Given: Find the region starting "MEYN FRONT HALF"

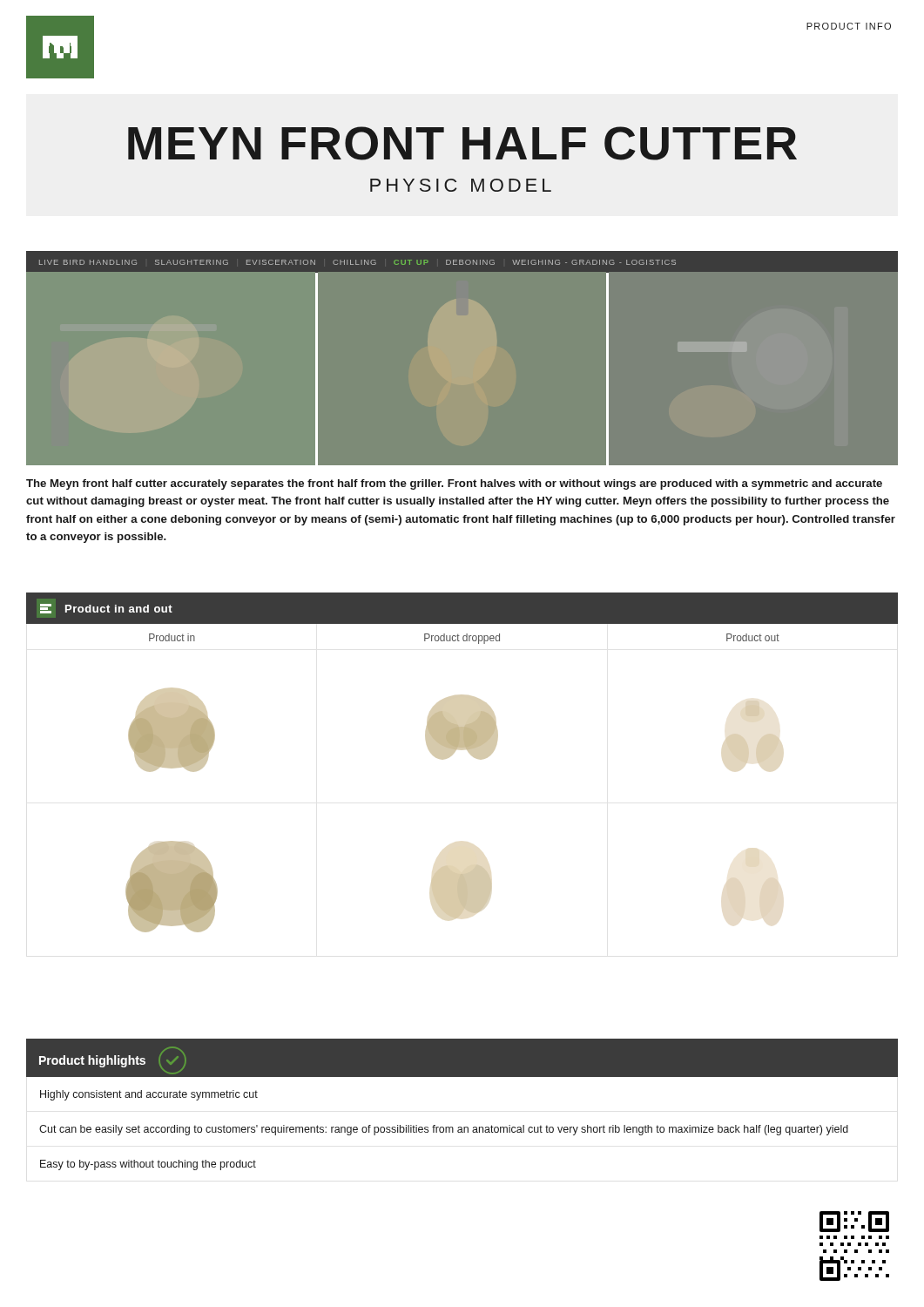Looking at the screenshot, I should [462, 157].
